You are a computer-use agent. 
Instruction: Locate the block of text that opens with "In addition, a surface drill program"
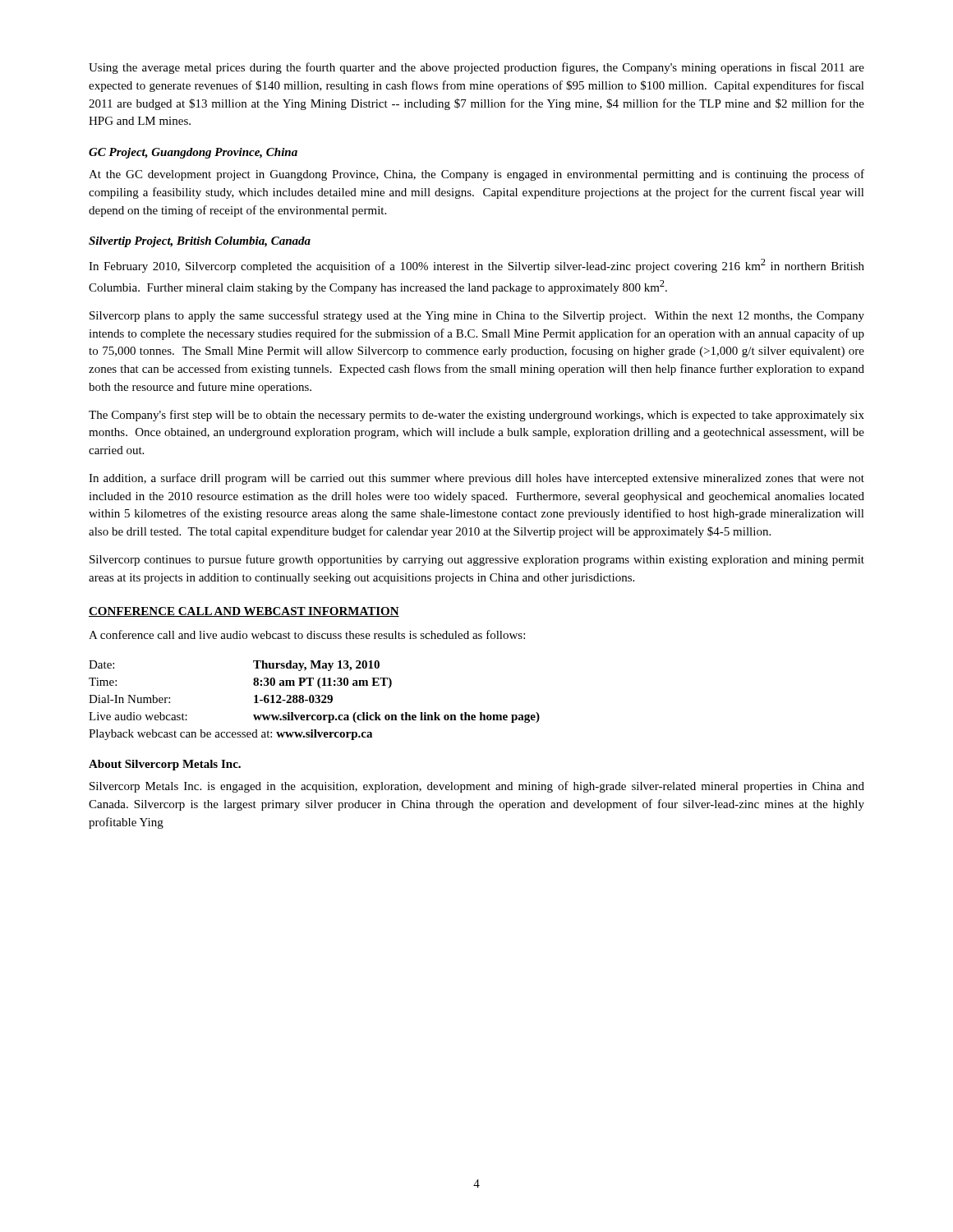tap(476, 505)
